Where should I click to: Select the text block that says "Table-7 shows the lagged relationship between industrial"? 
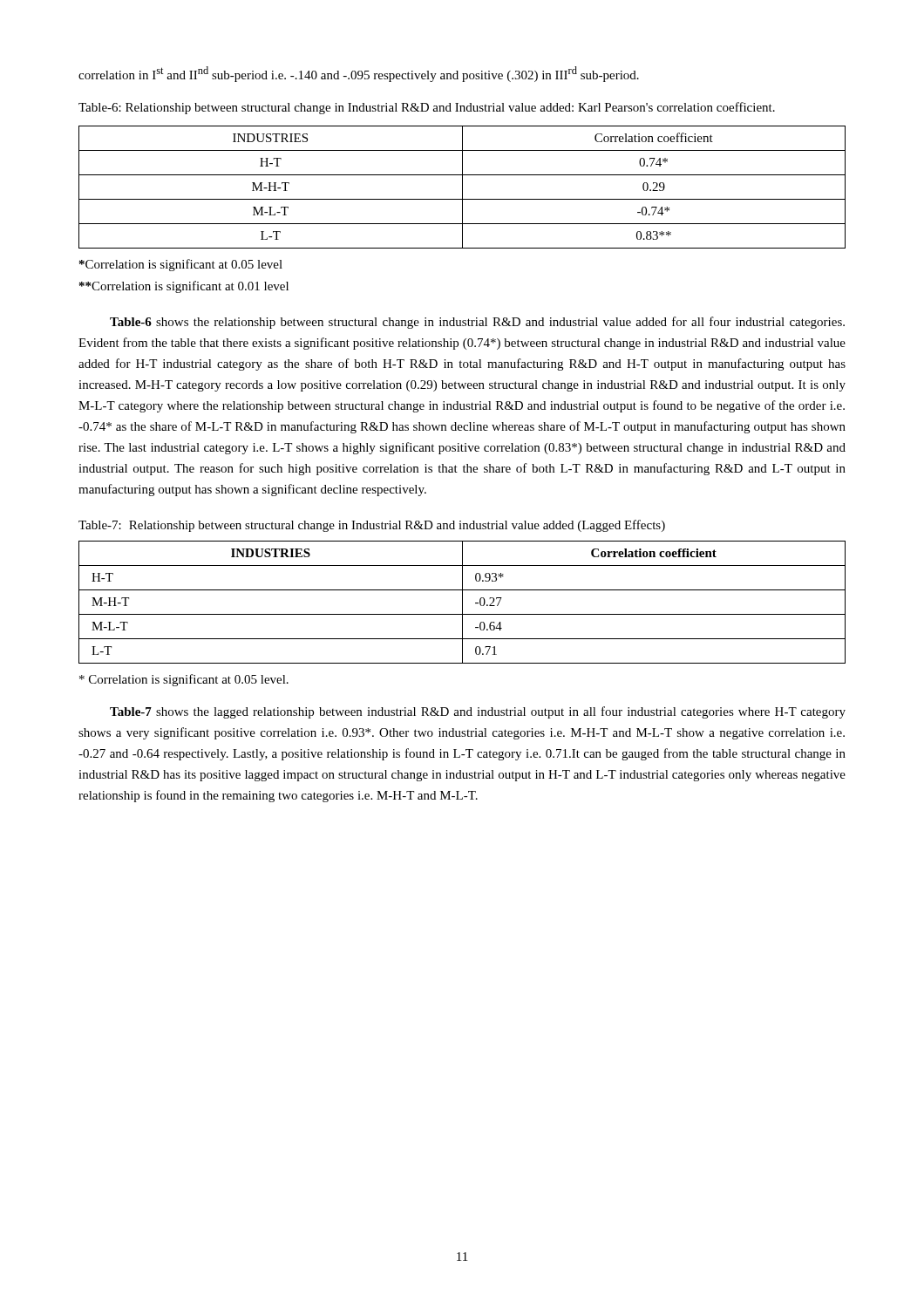(x=462, y=753)
